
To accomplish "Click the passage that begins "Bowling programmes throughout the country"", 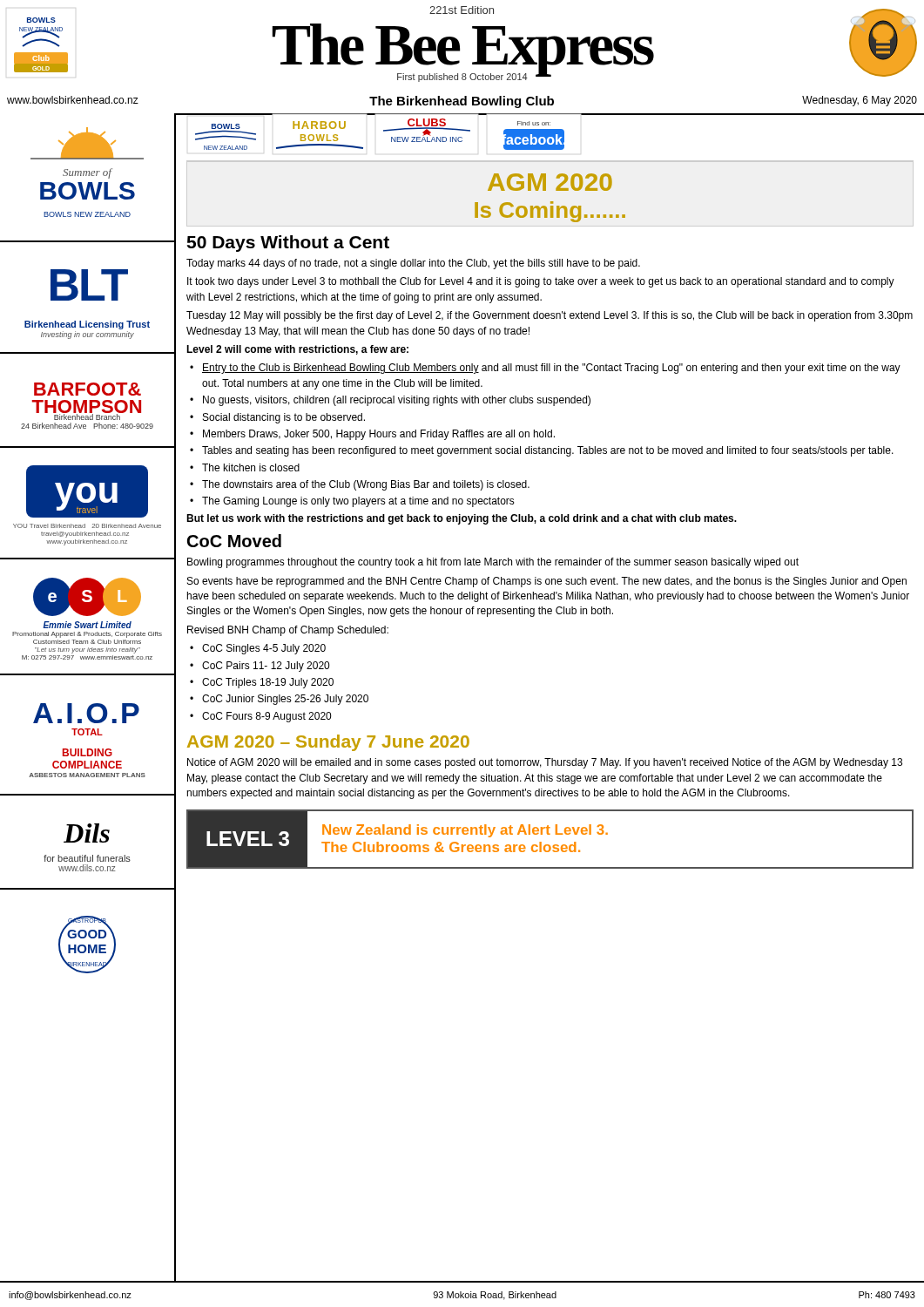I will coord(492,562).
